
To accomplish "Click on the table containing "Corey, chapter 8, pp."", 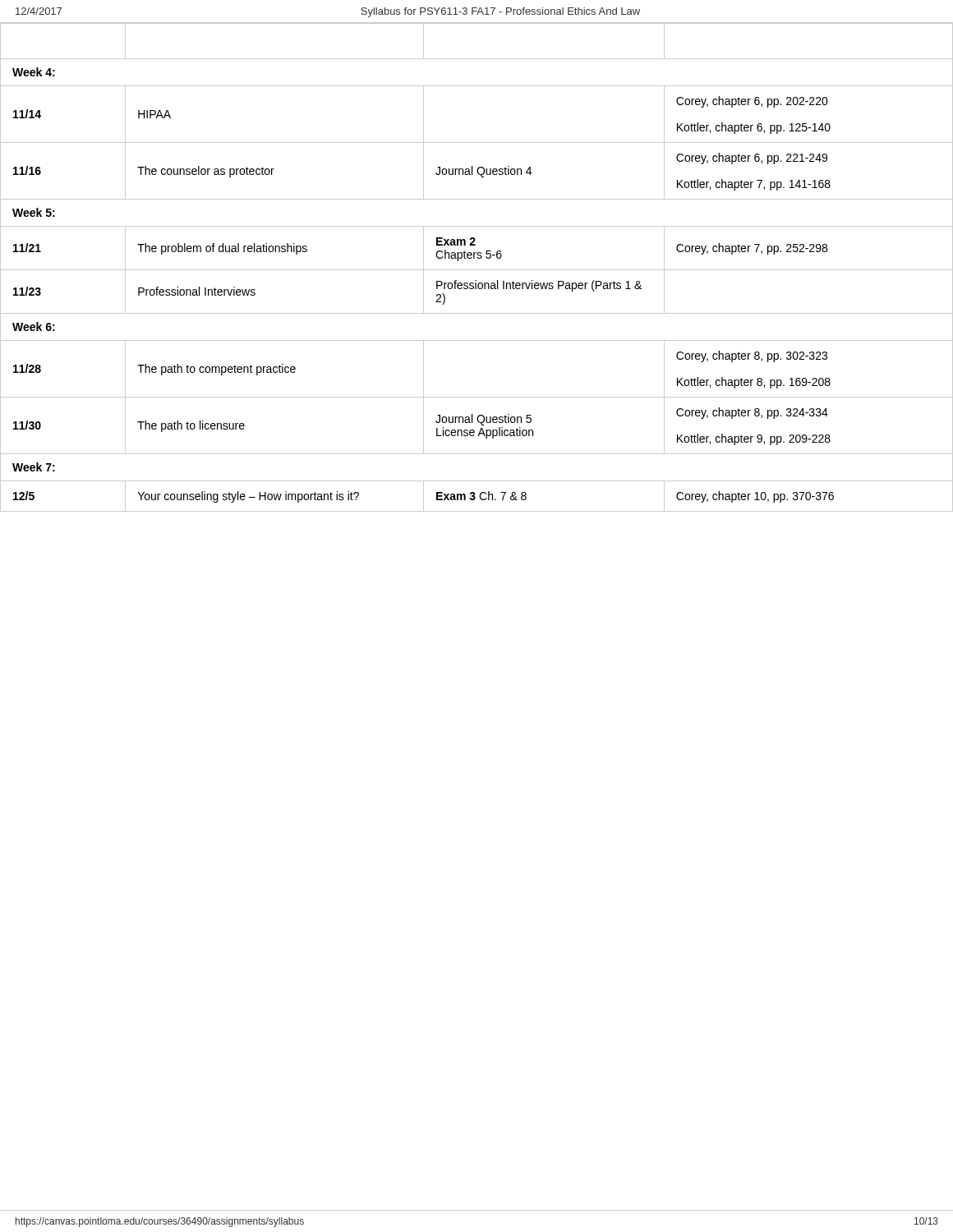I will (476, 267).
